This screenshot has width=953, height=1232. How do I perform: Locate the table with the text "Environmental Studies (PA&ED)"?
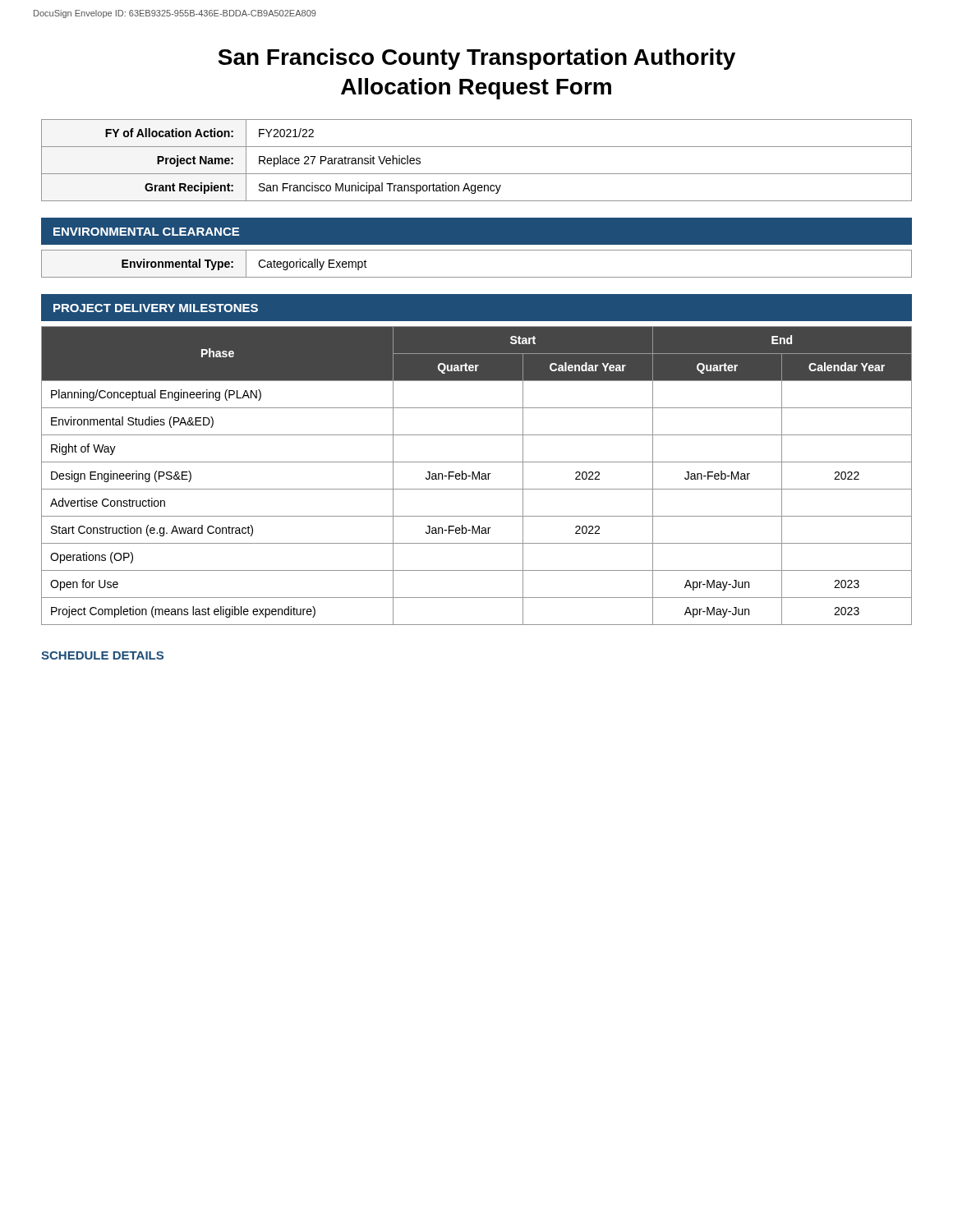[x=476, y=475]
